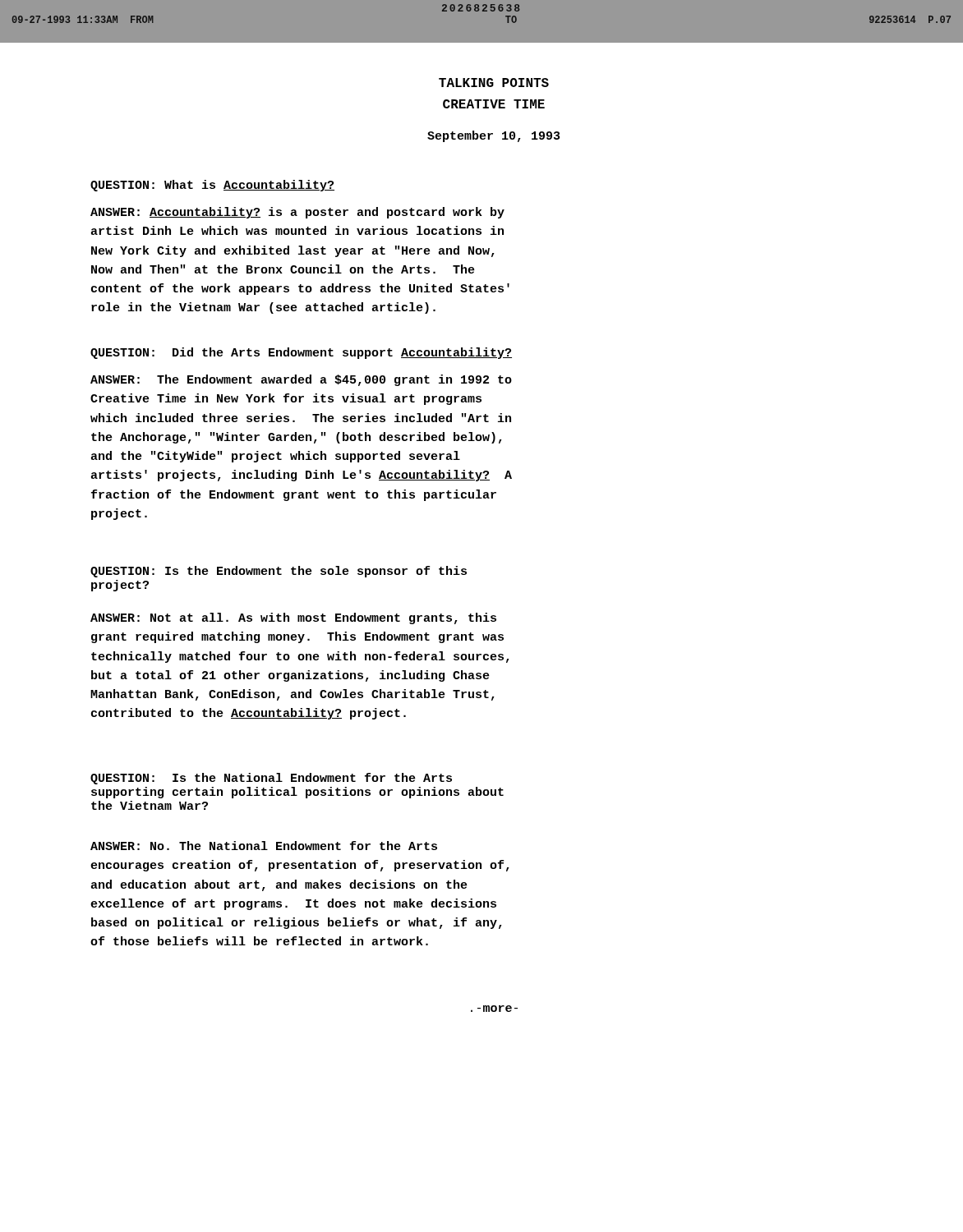
Task: Locate the title
Action: pyautogui.click(x=494, y=95)
